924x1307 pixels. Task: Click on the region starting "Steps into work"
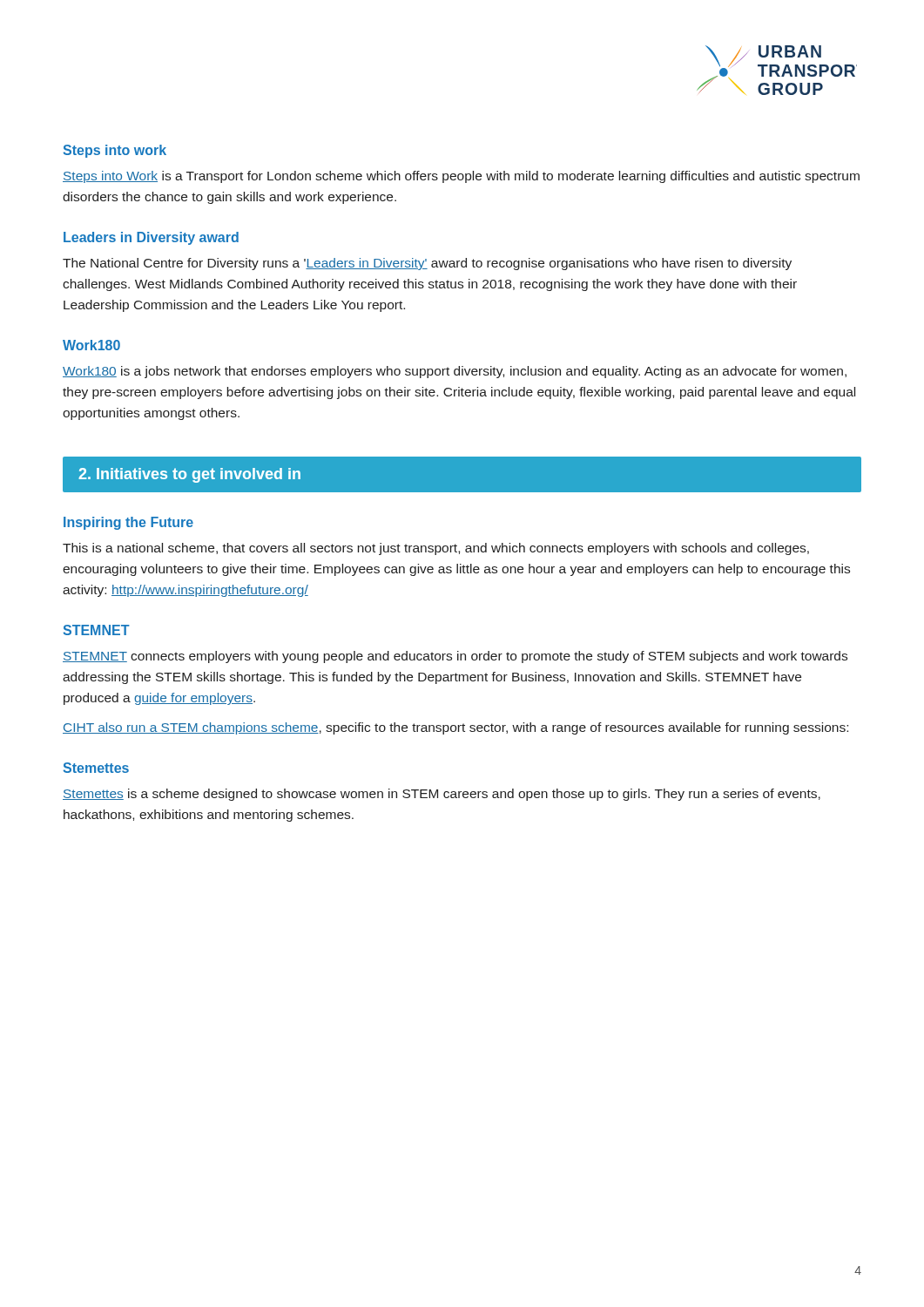[x=115, y=150]
